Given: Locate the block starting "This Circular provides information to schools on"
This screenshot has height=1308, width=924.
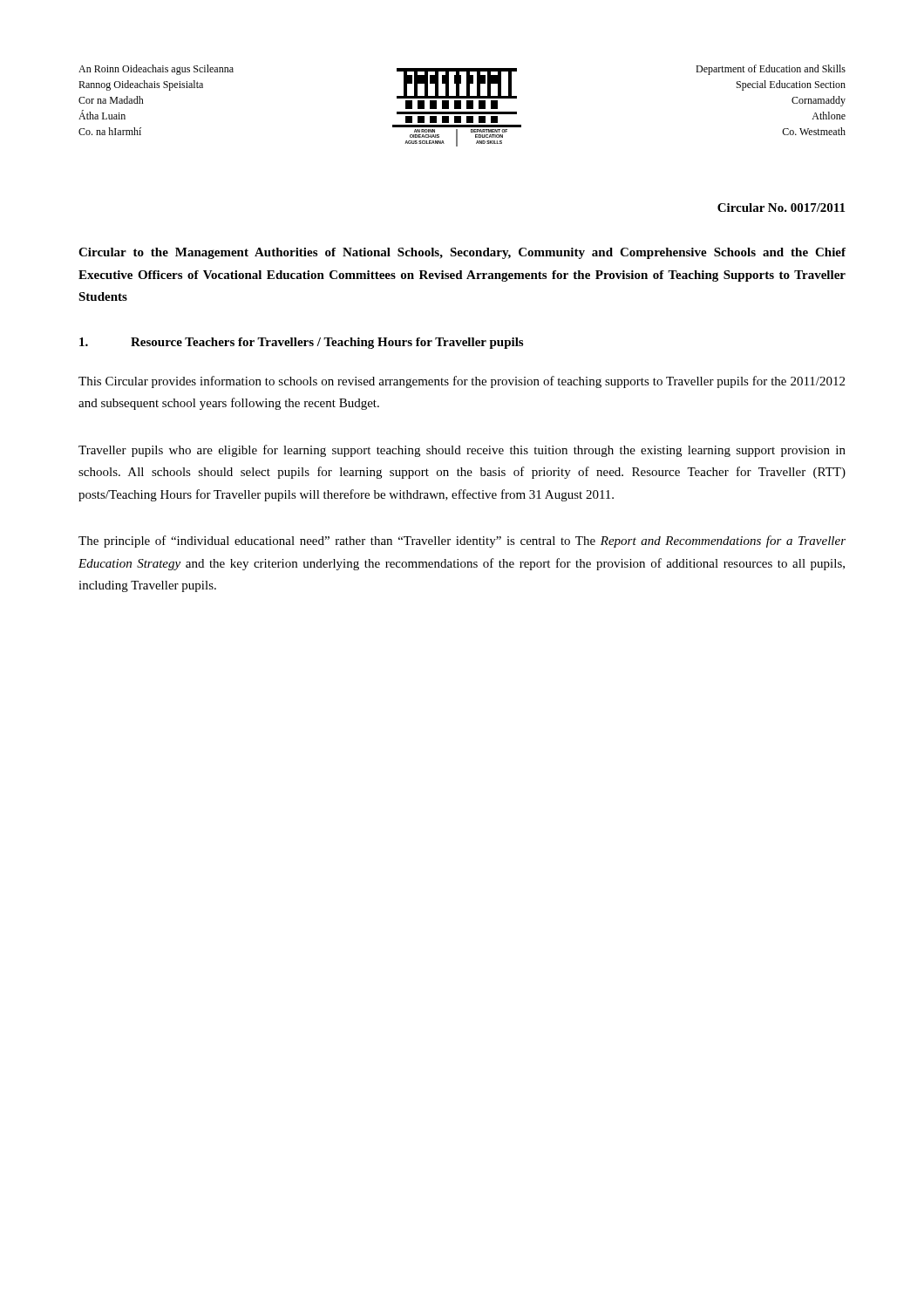Looking at the screenshot, I should [462, 392].
